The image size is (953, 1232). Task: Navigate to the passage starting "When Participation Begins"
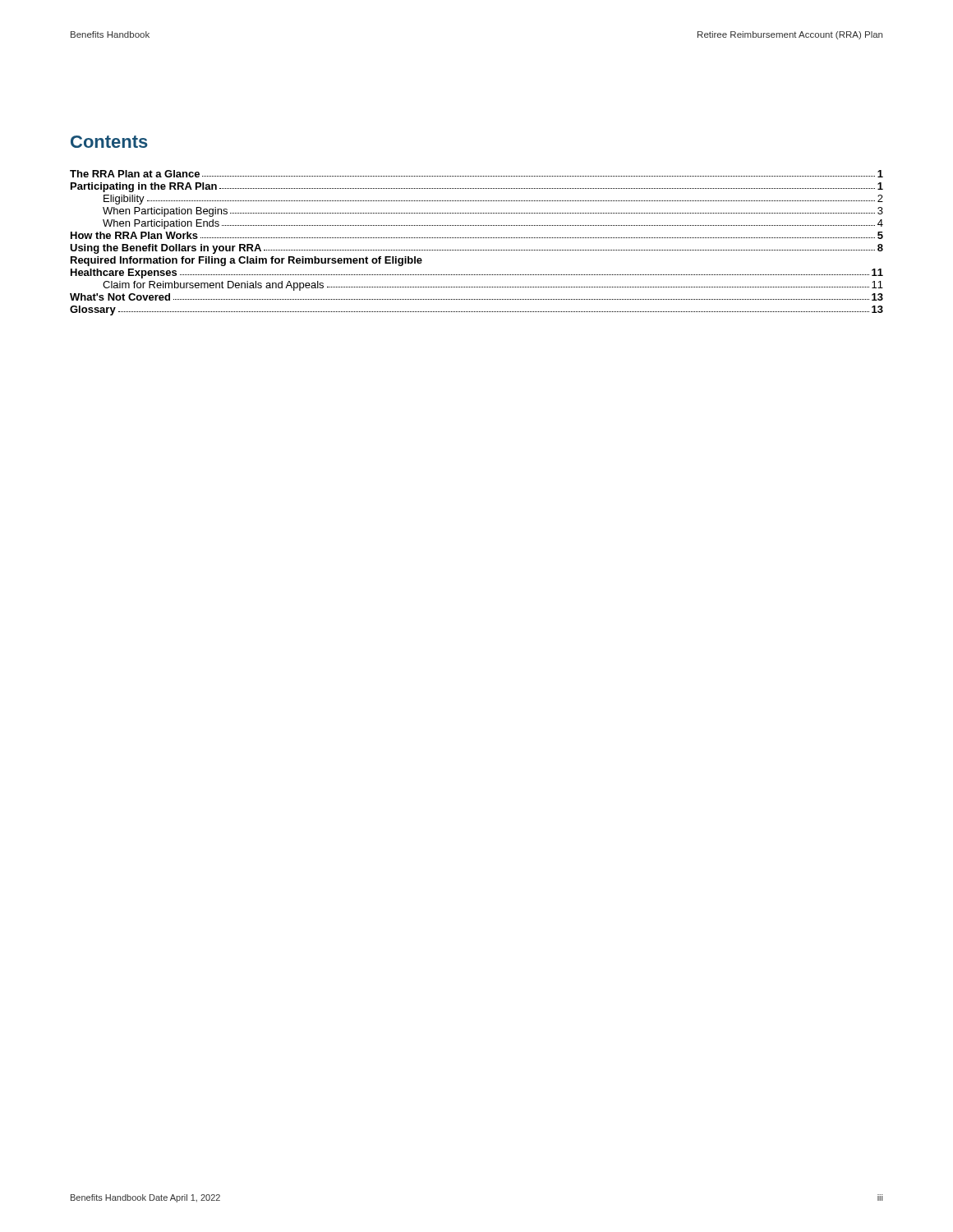point(476,211)
